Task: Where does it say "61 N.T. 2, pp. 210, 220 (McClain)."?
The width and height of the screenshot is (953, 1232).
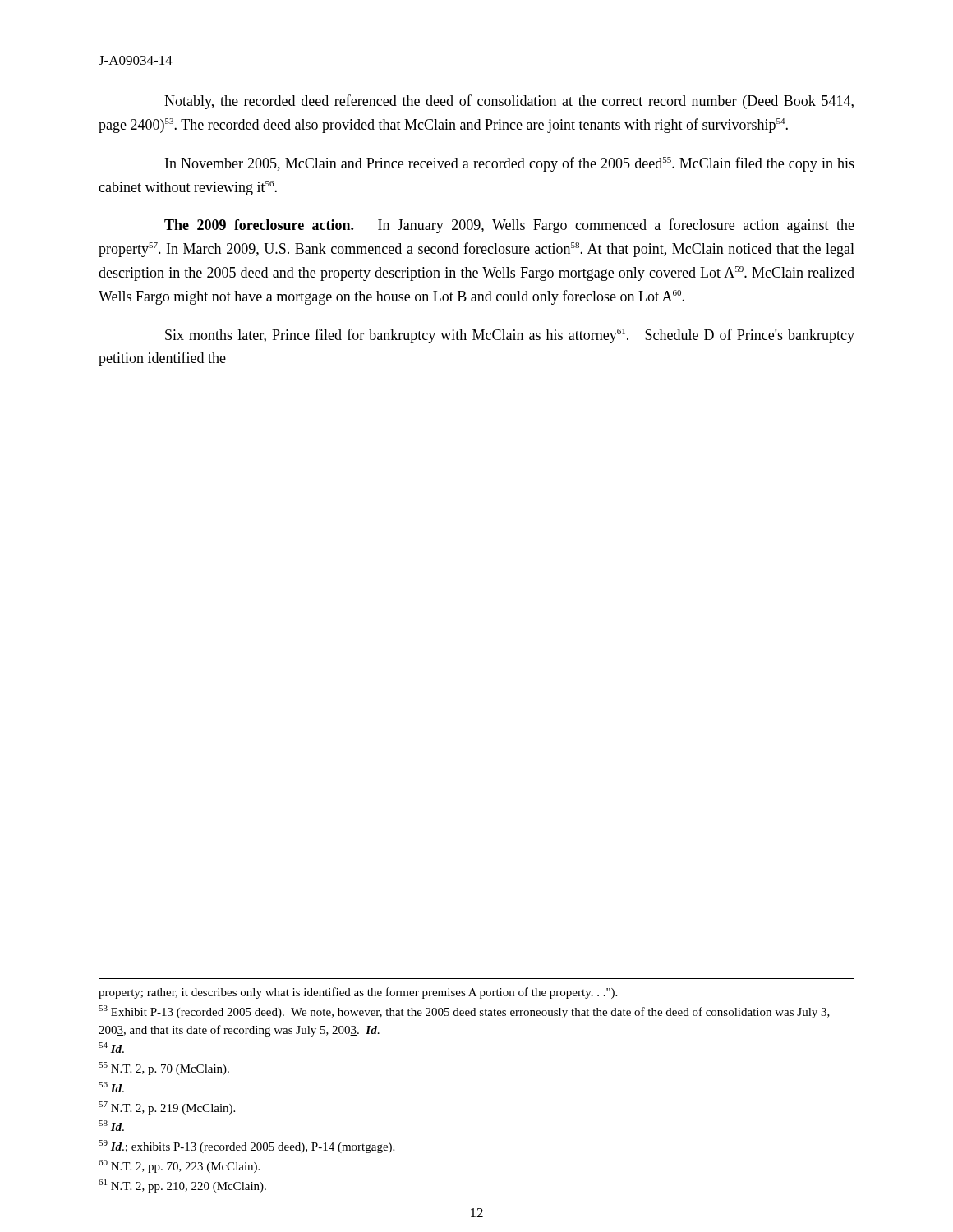Action: 183,1184
